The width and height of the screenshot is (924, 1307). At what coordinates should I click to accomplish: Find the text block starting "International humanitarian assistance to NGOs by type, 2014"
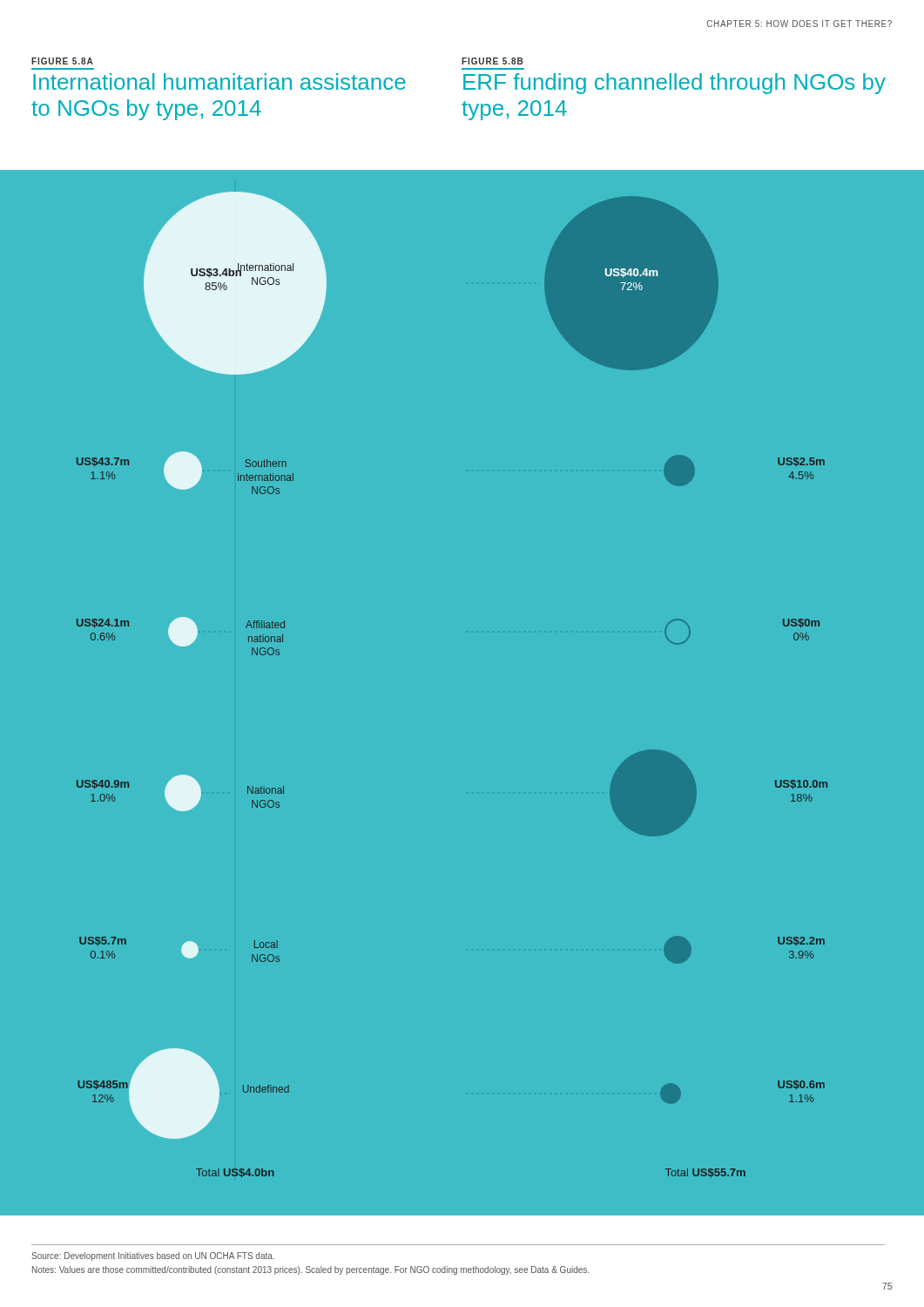[219, 95]
